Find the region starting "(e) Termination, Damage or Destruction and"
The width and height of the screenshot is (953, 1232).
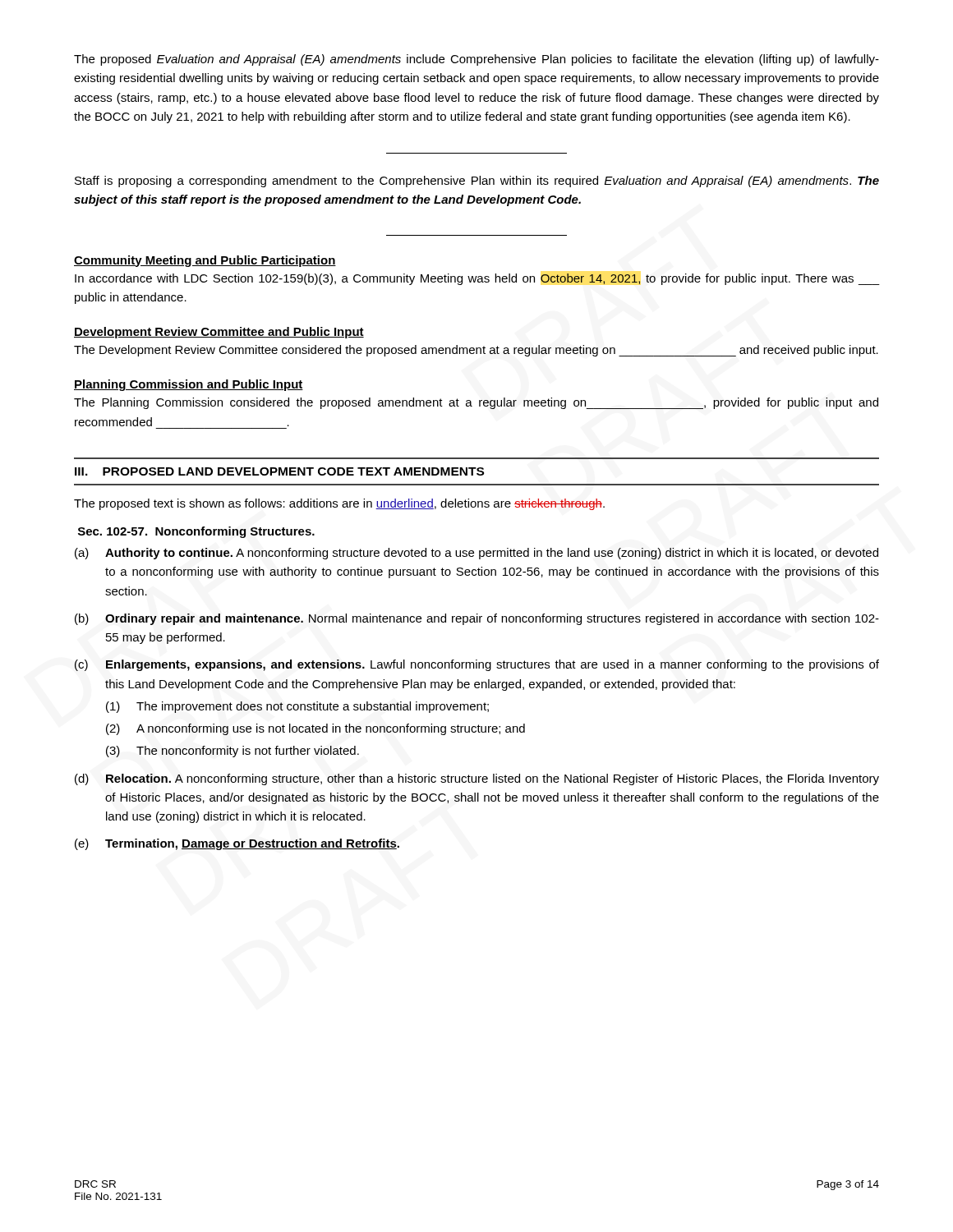237,844
